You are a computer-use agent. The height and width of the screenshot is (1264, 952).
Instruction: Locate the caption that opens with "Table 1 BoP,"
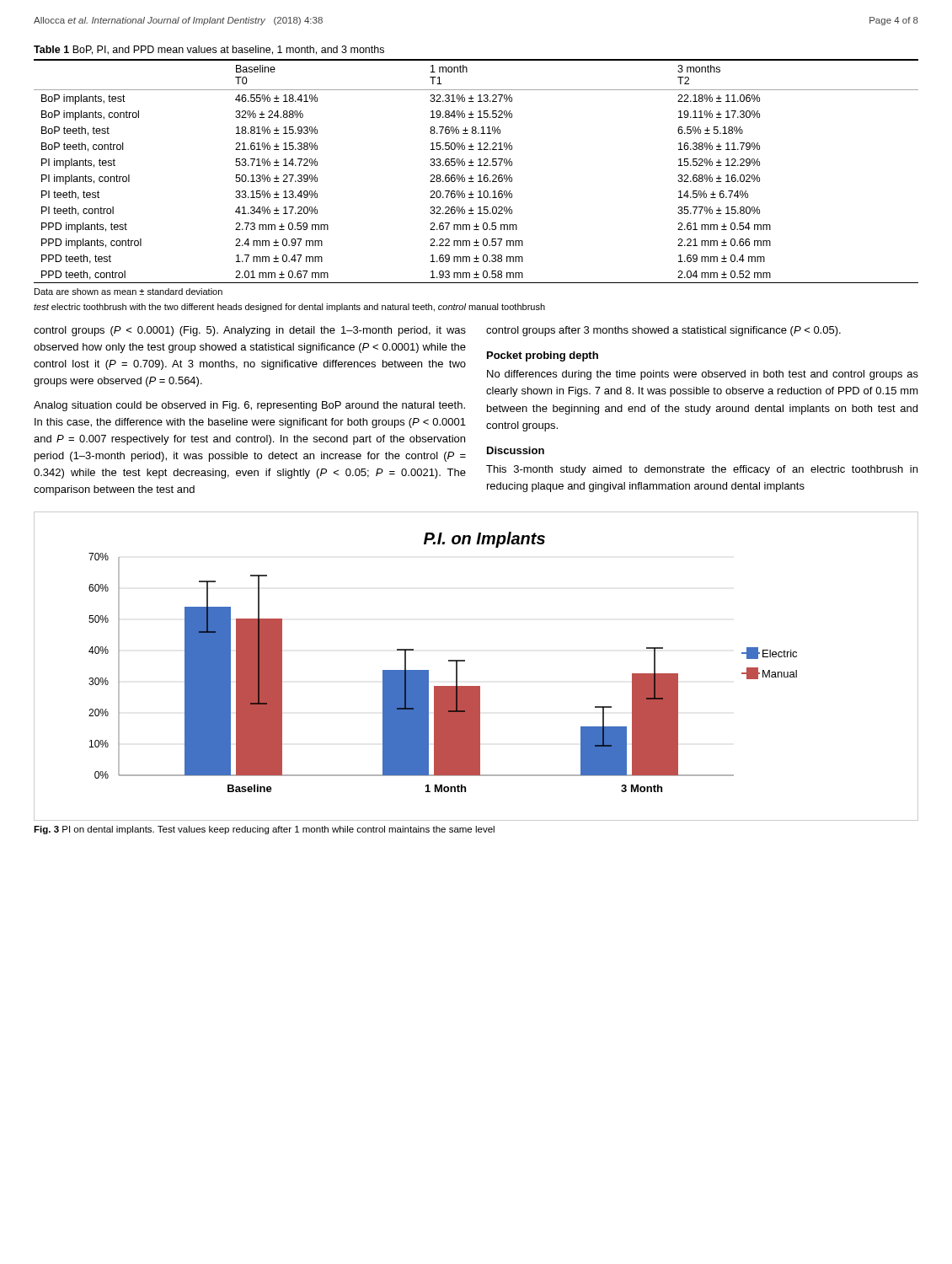209,50
